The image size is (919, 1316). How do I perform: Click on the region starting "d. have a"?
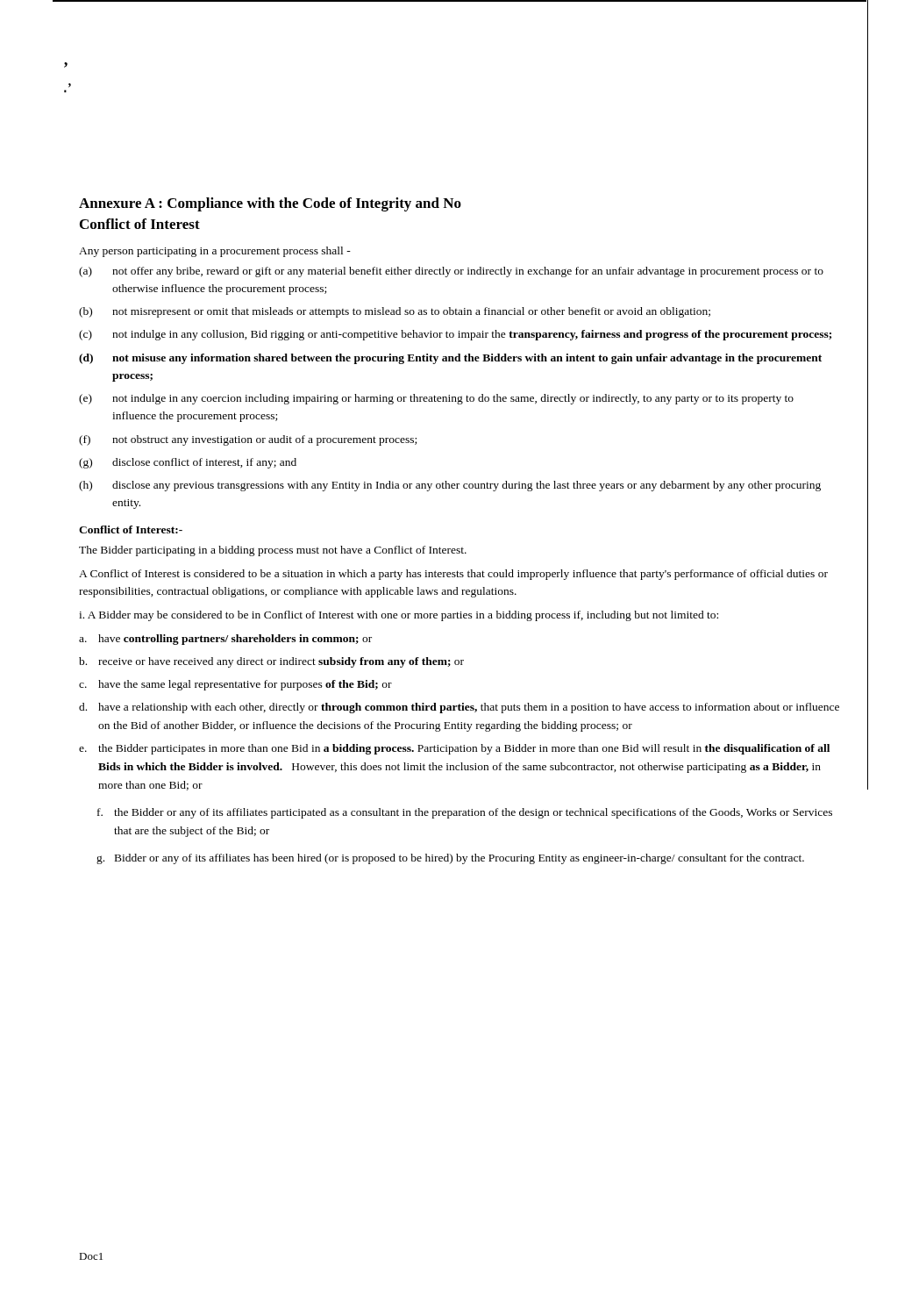460,717
